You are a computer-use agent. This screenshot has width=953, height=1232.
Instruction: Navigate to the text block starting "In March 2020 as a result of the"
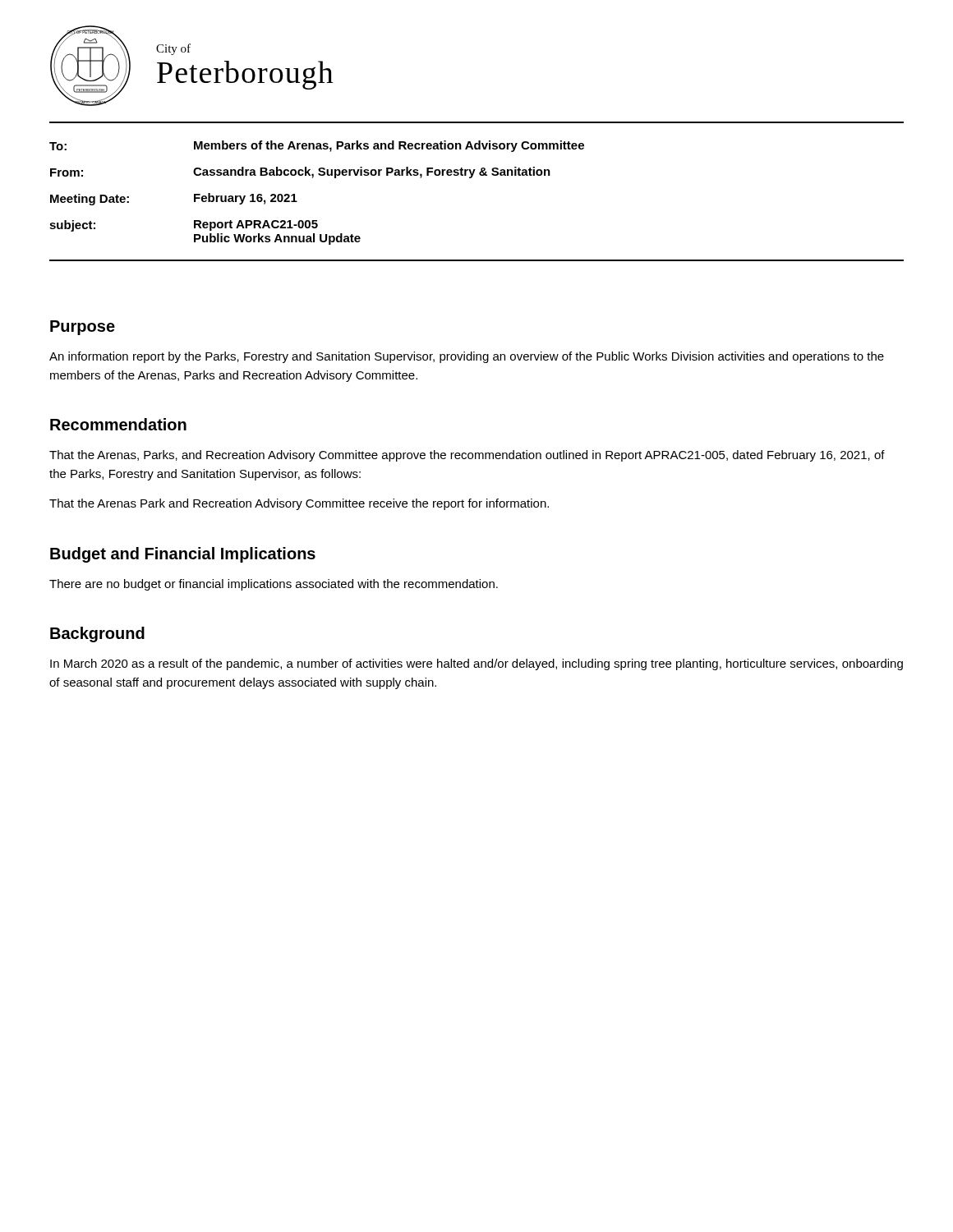pos(476,672)
